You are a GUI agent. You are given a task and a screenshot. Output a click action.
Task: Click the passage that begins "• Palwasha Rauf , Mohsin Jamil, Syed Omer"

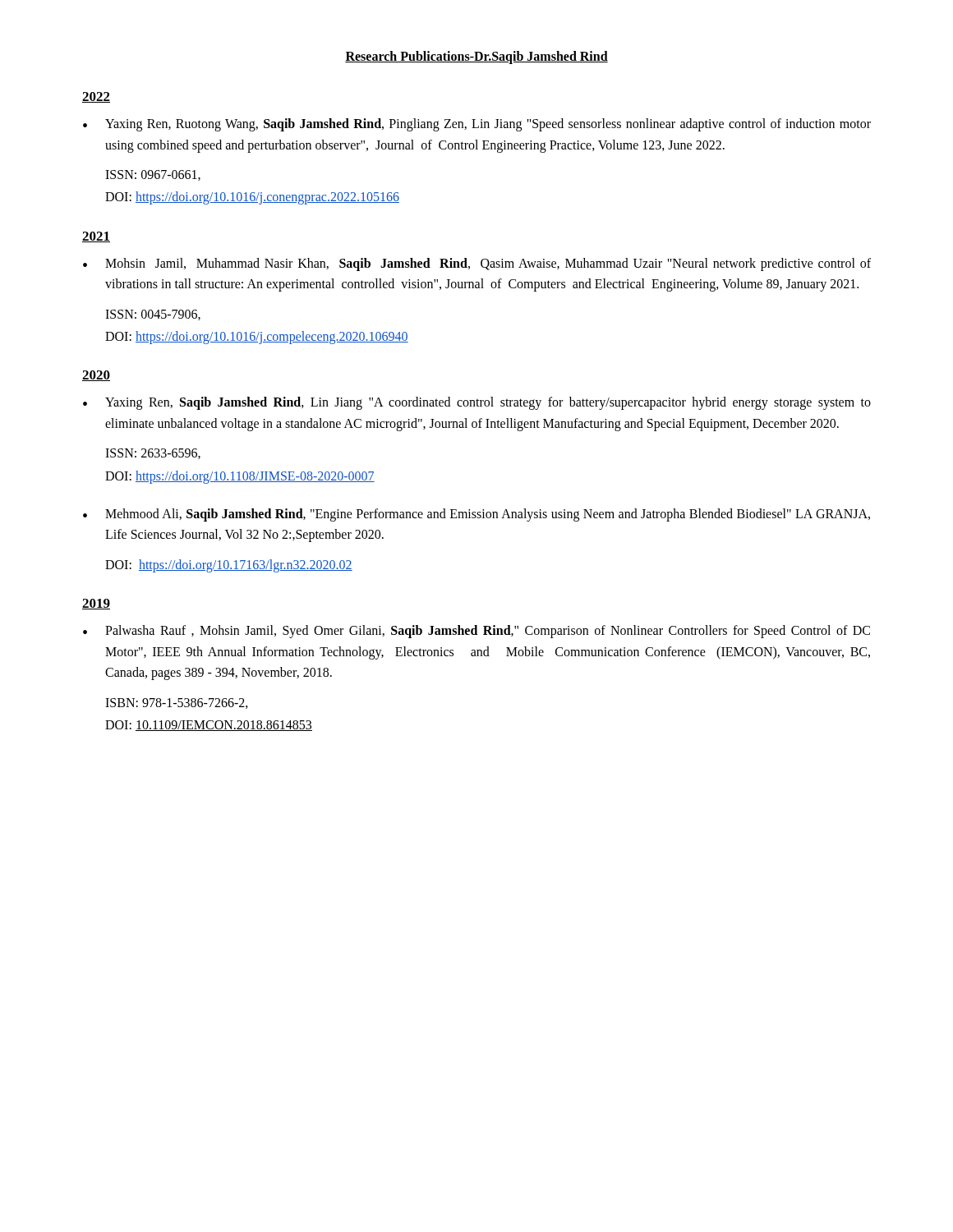pos(476,652)
